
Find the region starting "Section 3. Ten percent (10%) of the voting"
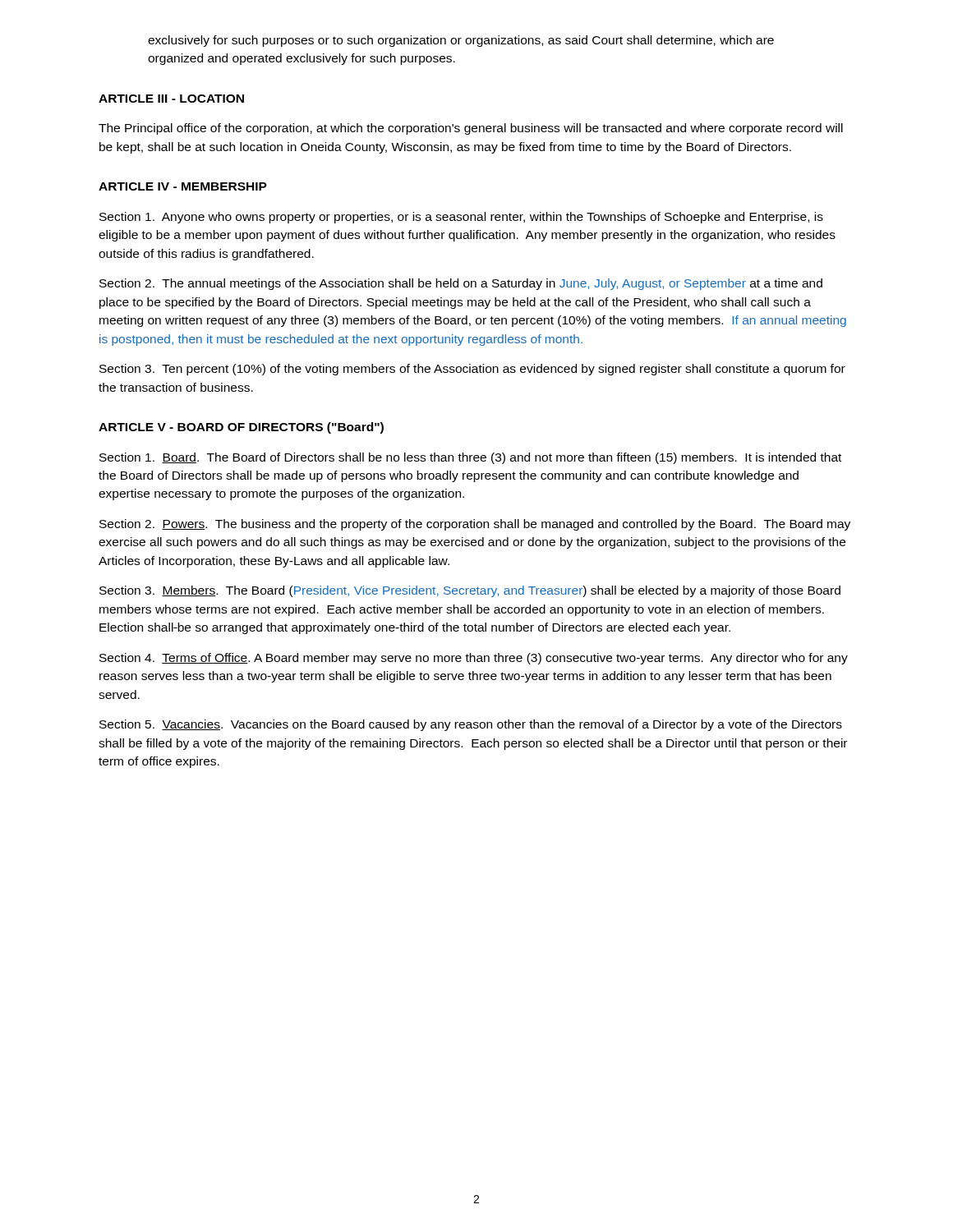tap(472, 378)
